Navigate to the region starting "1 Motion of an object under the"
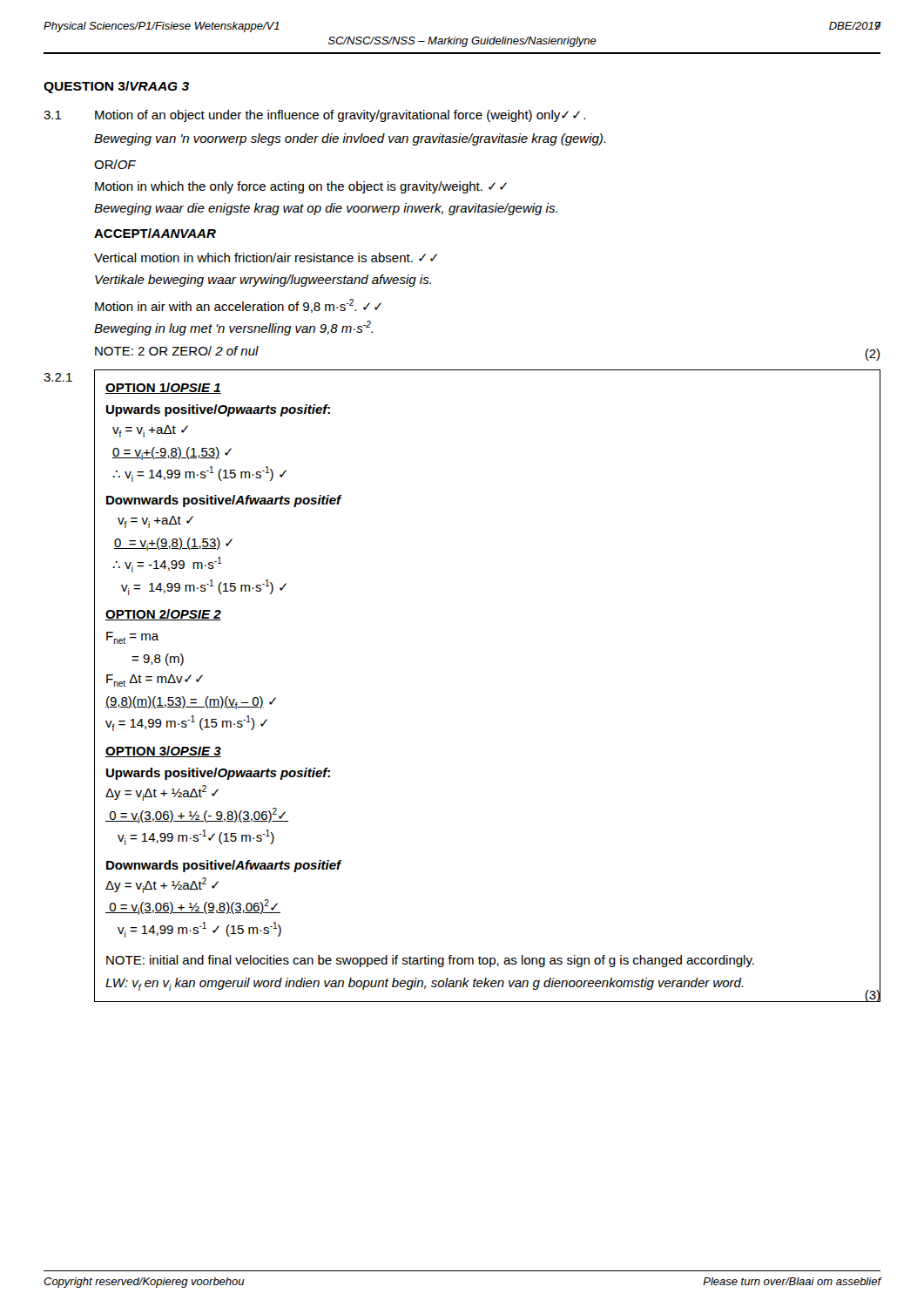Image resolution: width=924 pixels, height=1307 pixels. point(314,116)
